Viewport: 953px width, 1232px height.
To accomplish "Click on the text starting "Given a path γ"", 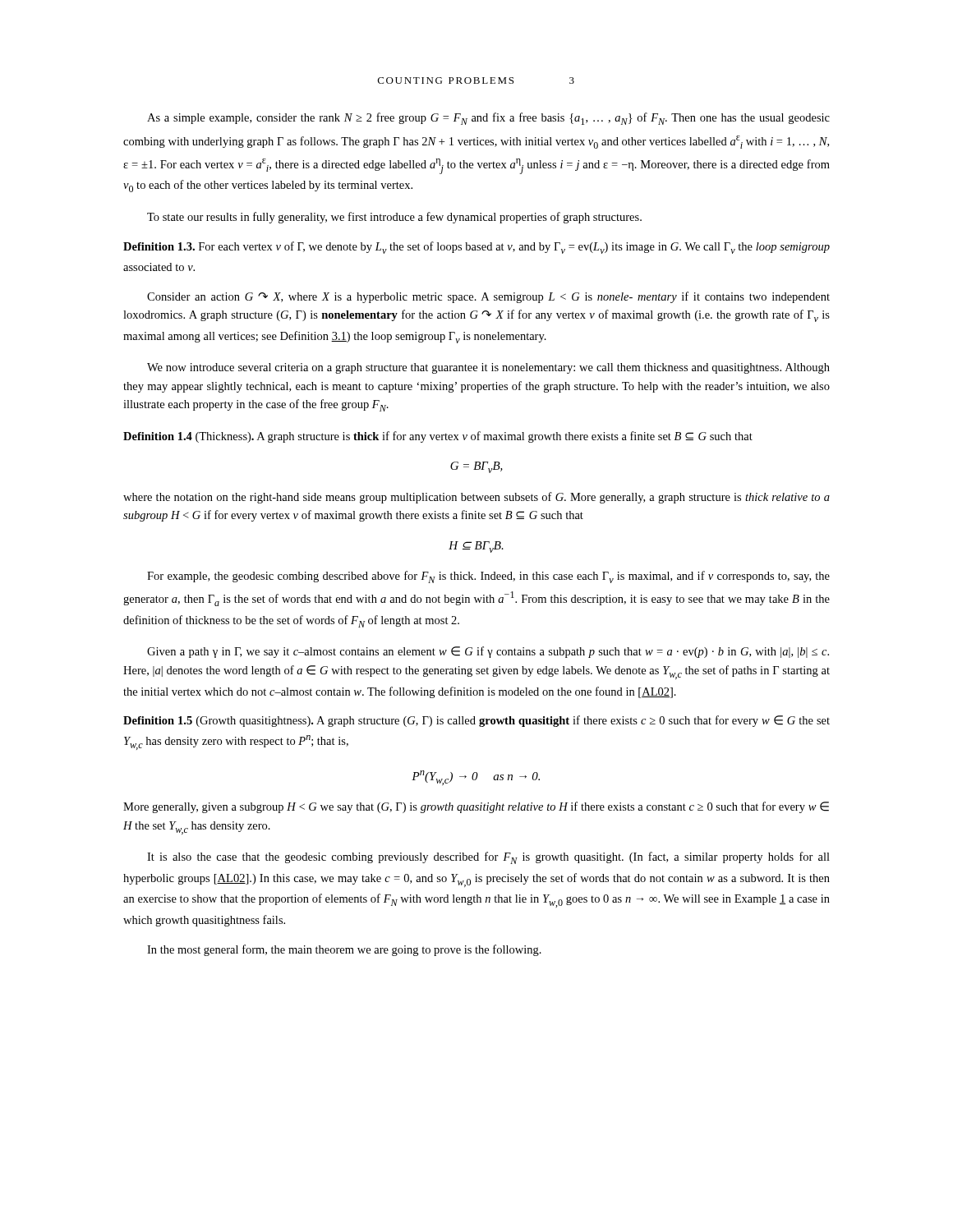I will [x=476, y=672].
